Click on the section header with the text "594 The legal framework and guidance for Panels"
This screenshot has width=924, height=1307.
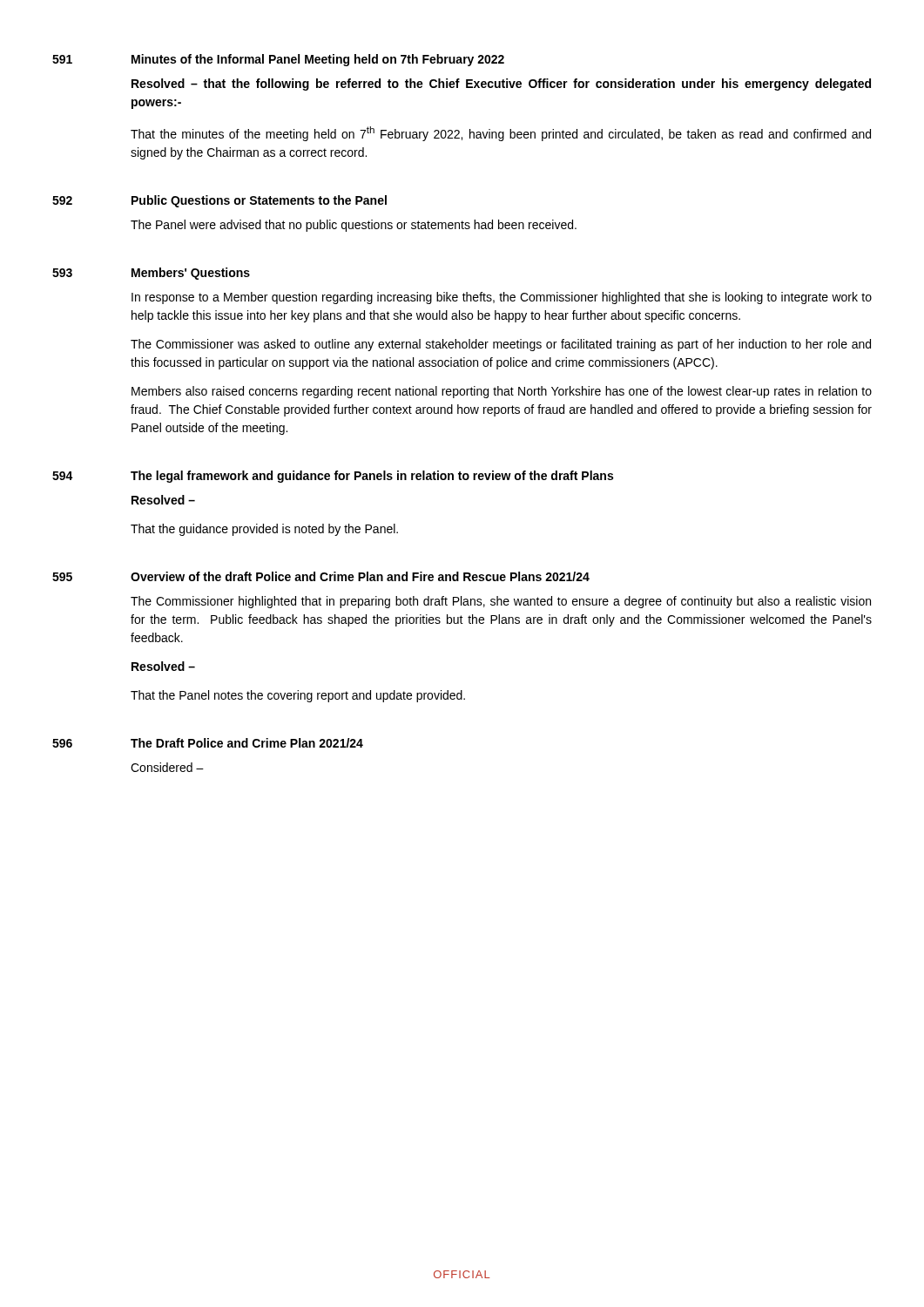pos(333,477)
